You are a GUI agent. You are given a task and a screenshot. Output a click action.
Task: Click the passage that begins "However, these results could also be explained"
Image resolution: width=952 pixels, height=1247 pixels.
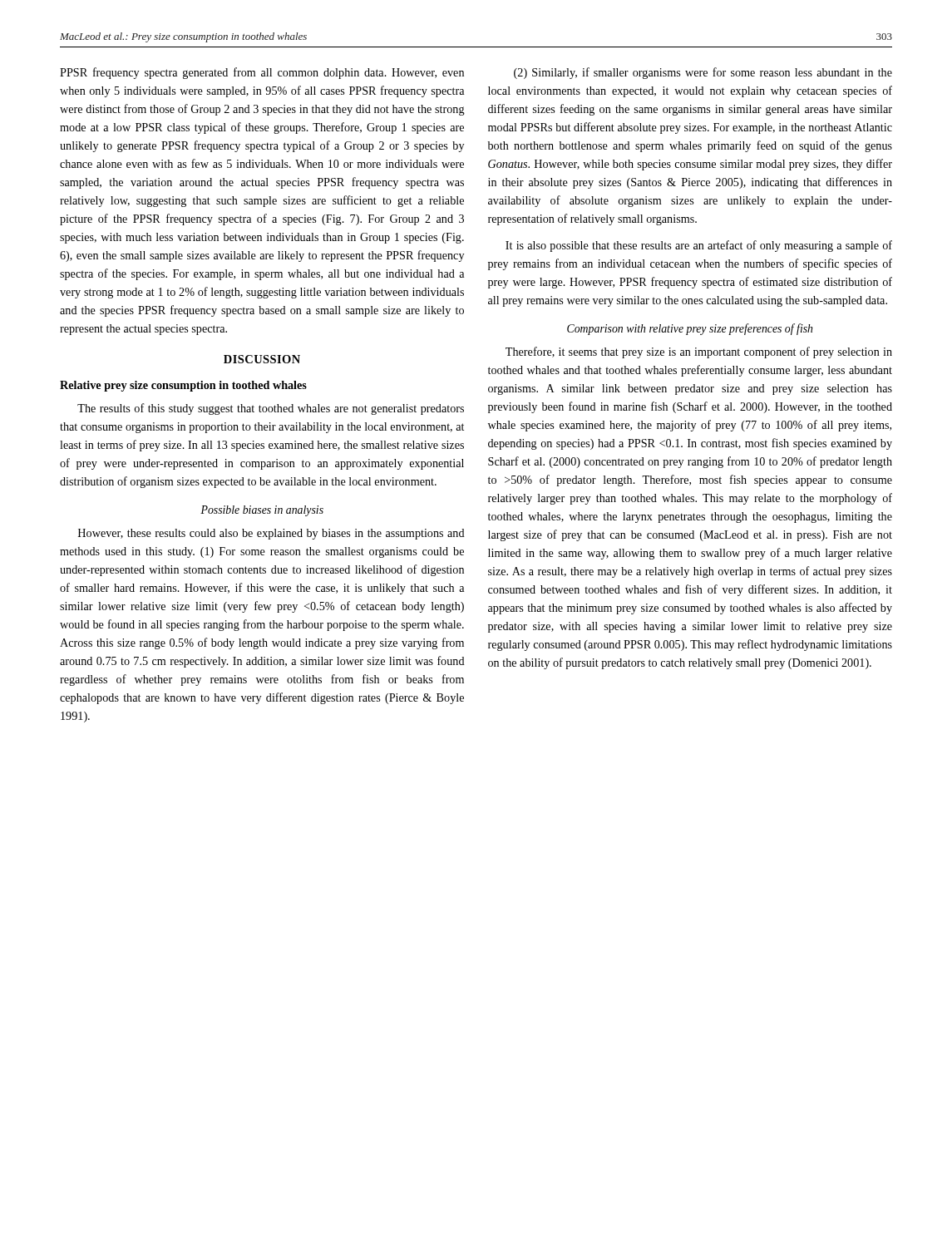coord(262,624)
